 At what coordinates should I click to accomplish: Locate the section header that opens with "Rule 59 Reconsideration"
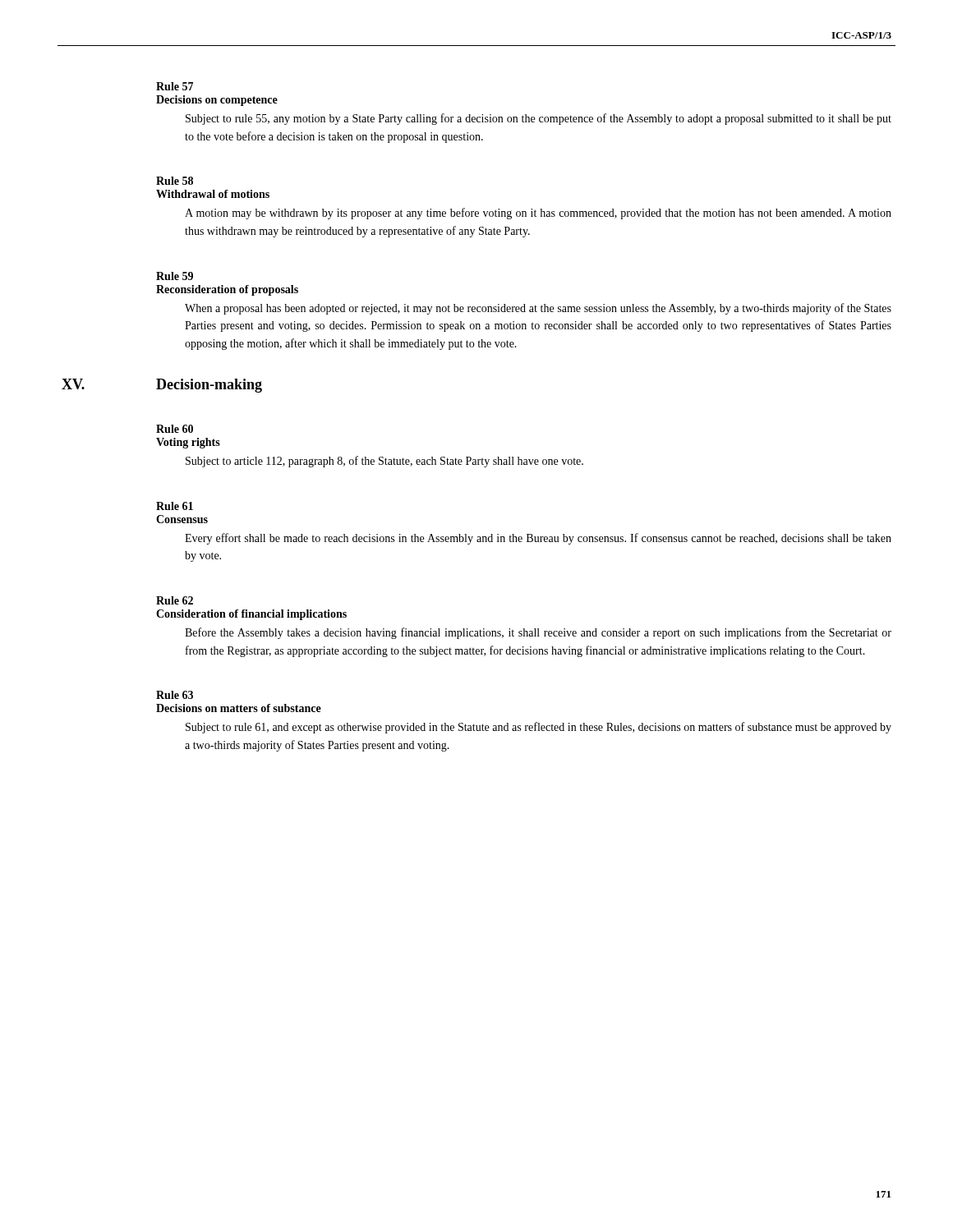tap(175, 276)
